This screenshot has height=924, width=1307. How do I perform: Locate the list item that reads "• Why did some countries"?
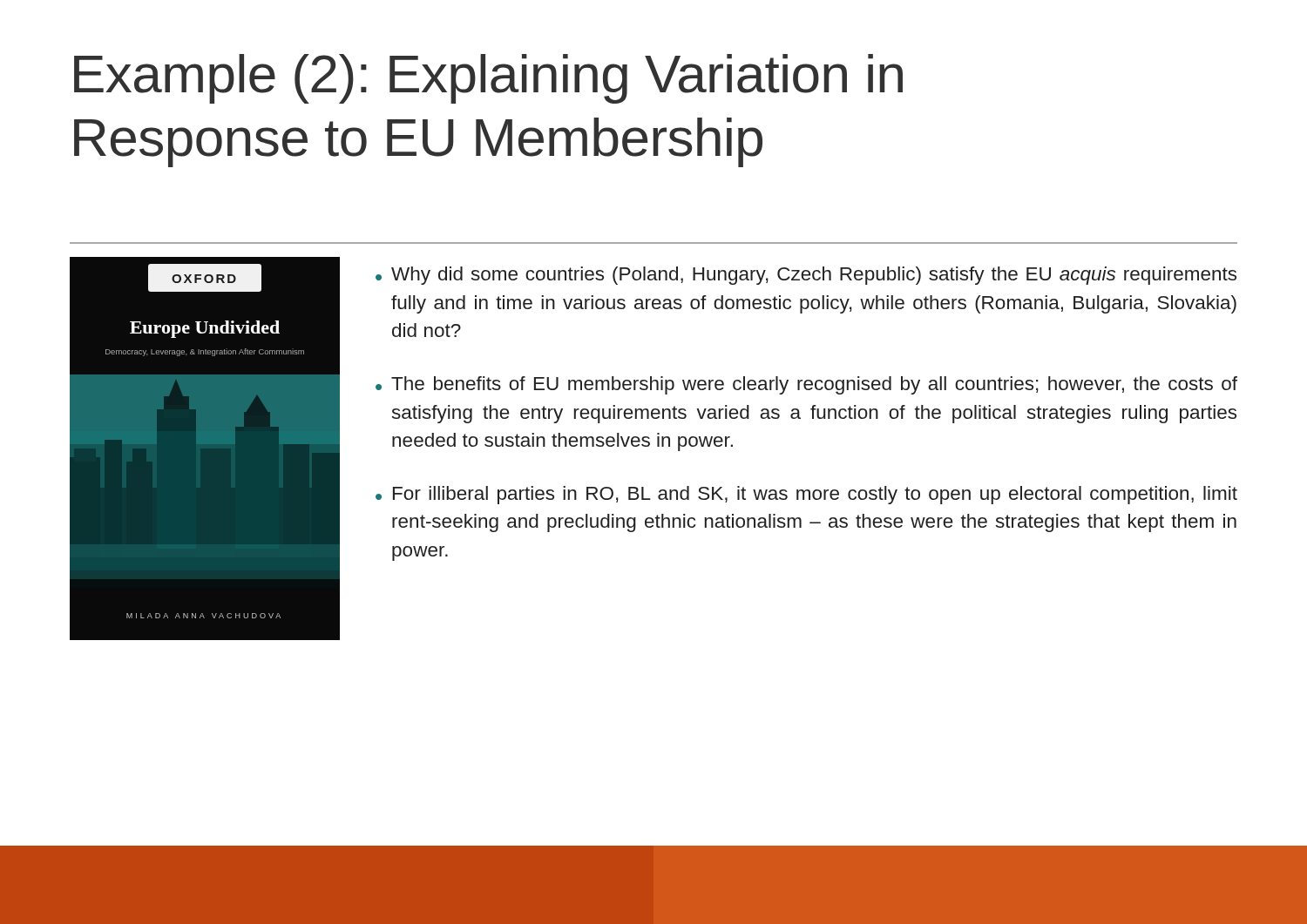click(x=806, y=303)
